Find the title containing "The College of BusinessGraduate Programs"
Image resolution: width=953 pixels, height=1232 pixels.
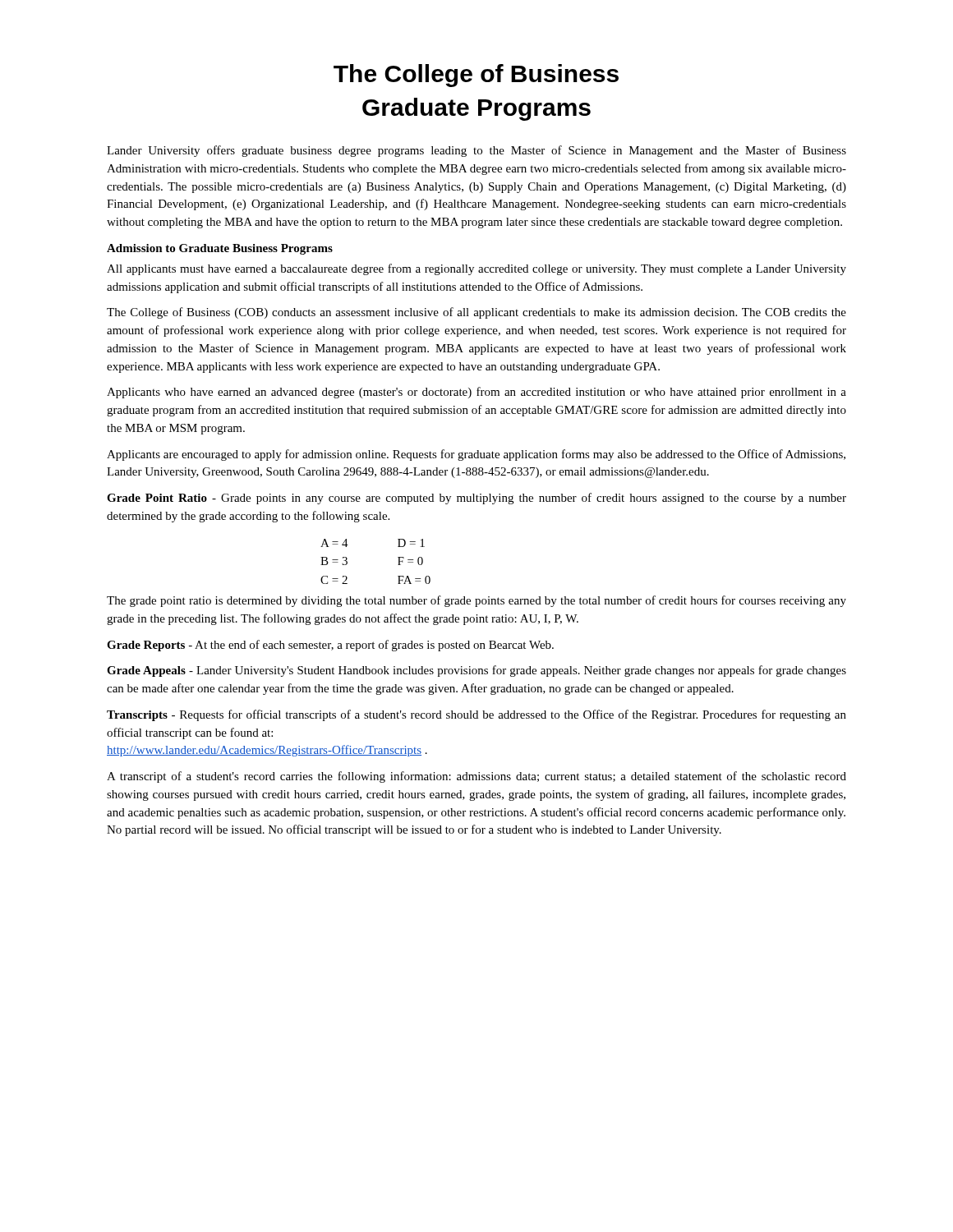point(476,91)
